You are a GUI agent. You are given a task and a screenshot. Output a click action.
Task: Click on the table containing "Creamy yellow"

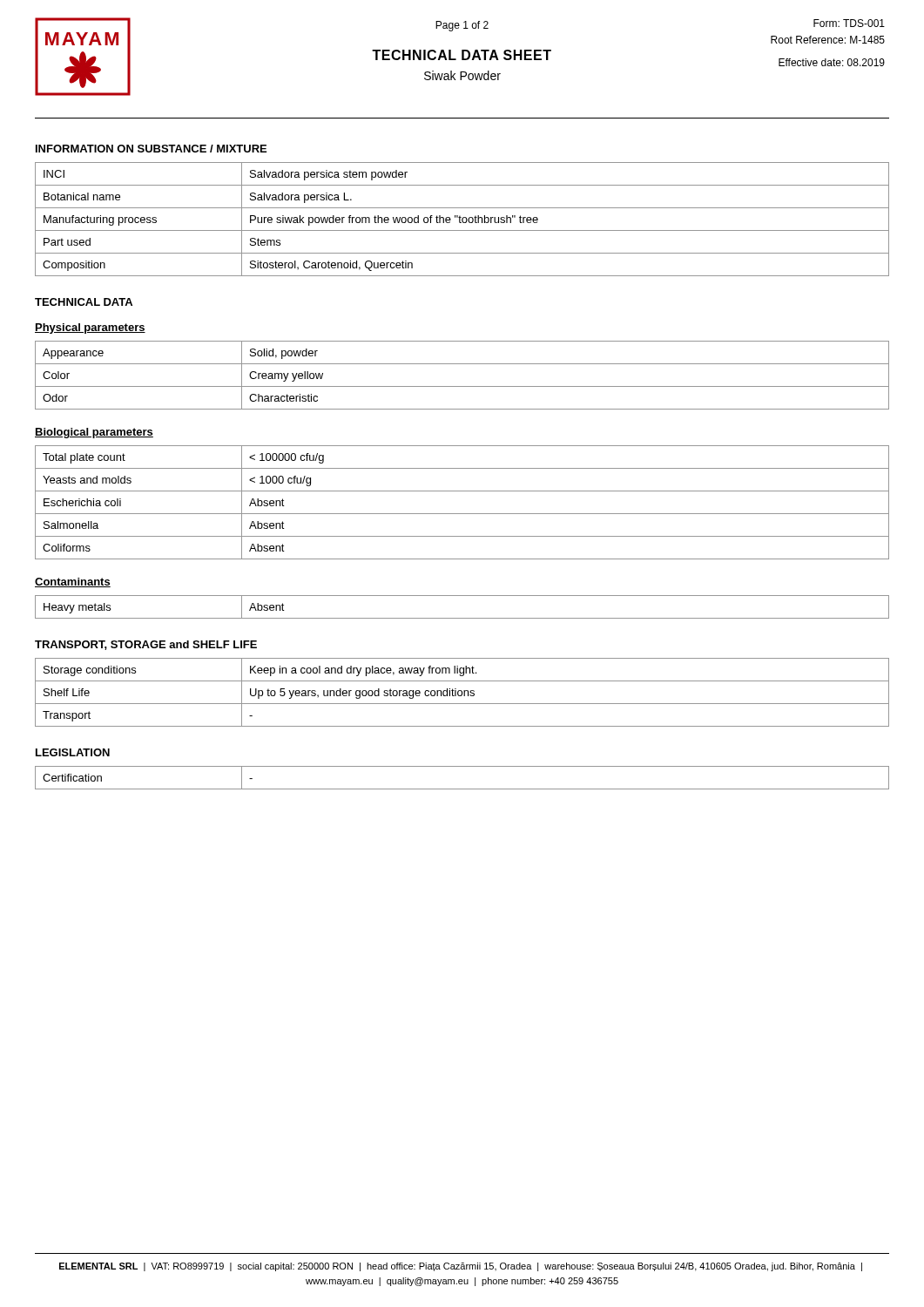462,375
